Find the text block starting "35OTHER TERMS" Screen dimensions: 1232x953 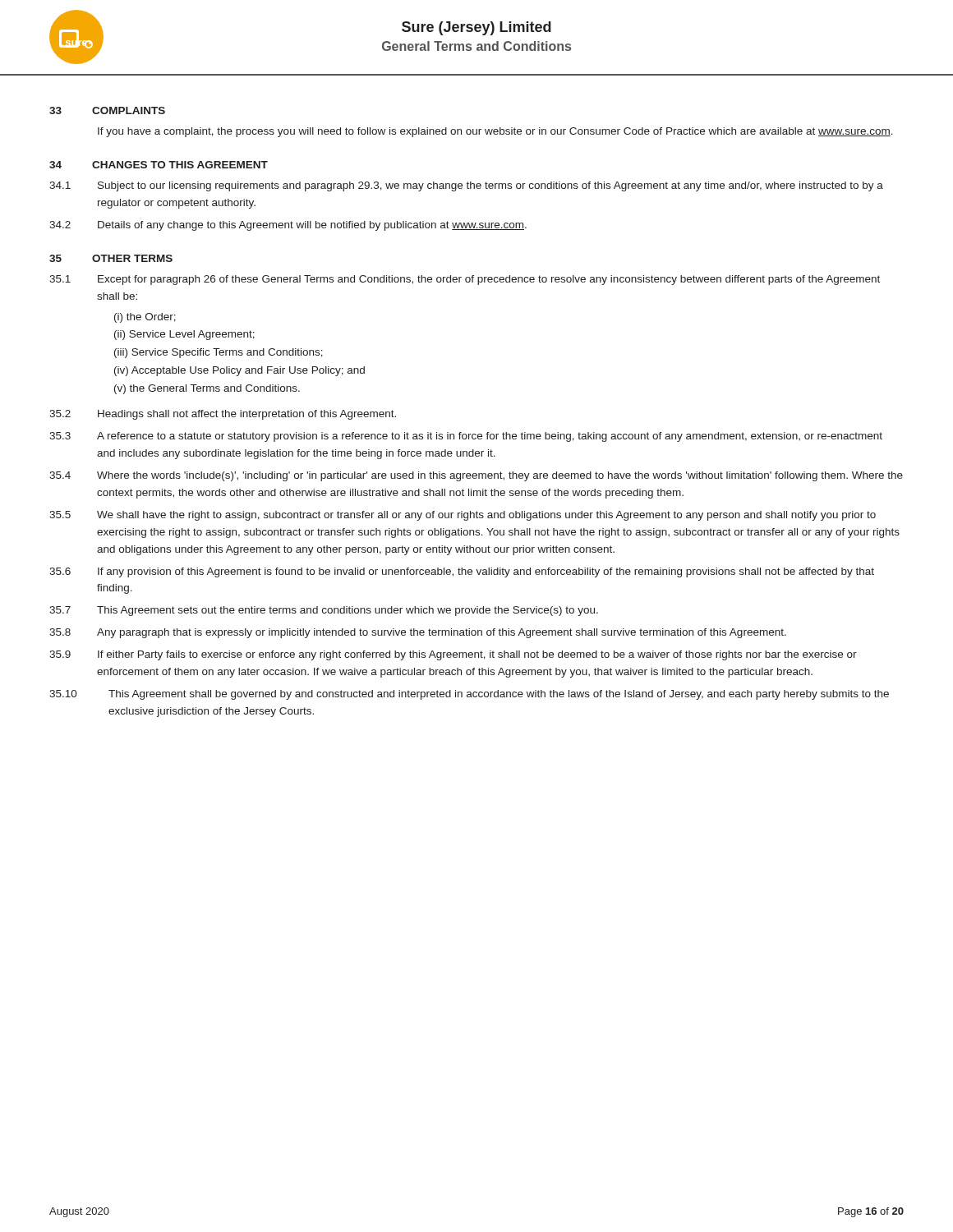pyautogui.click(x=111, y=258)
